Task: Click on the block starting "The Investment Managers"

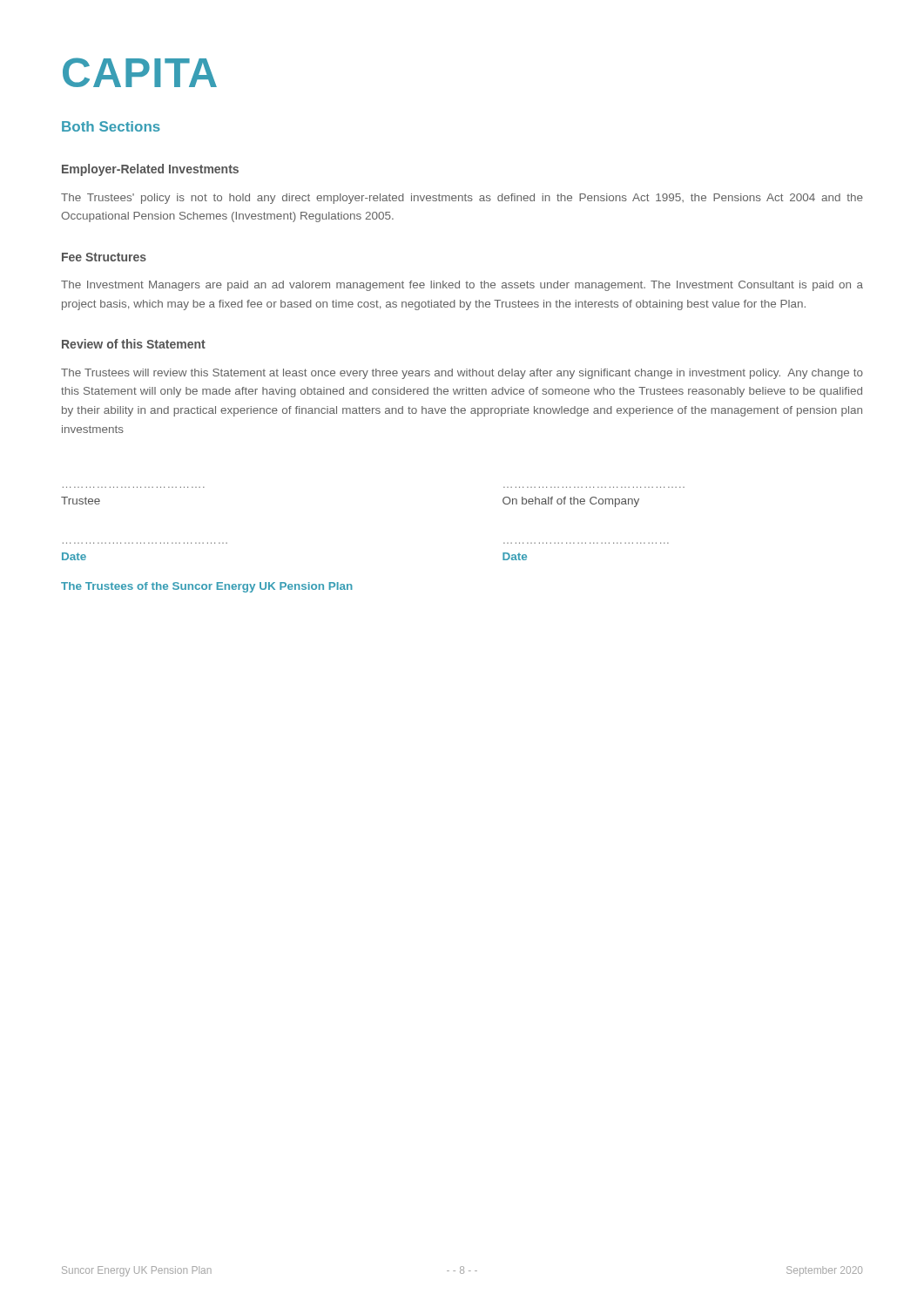Action: click(462, 294)
